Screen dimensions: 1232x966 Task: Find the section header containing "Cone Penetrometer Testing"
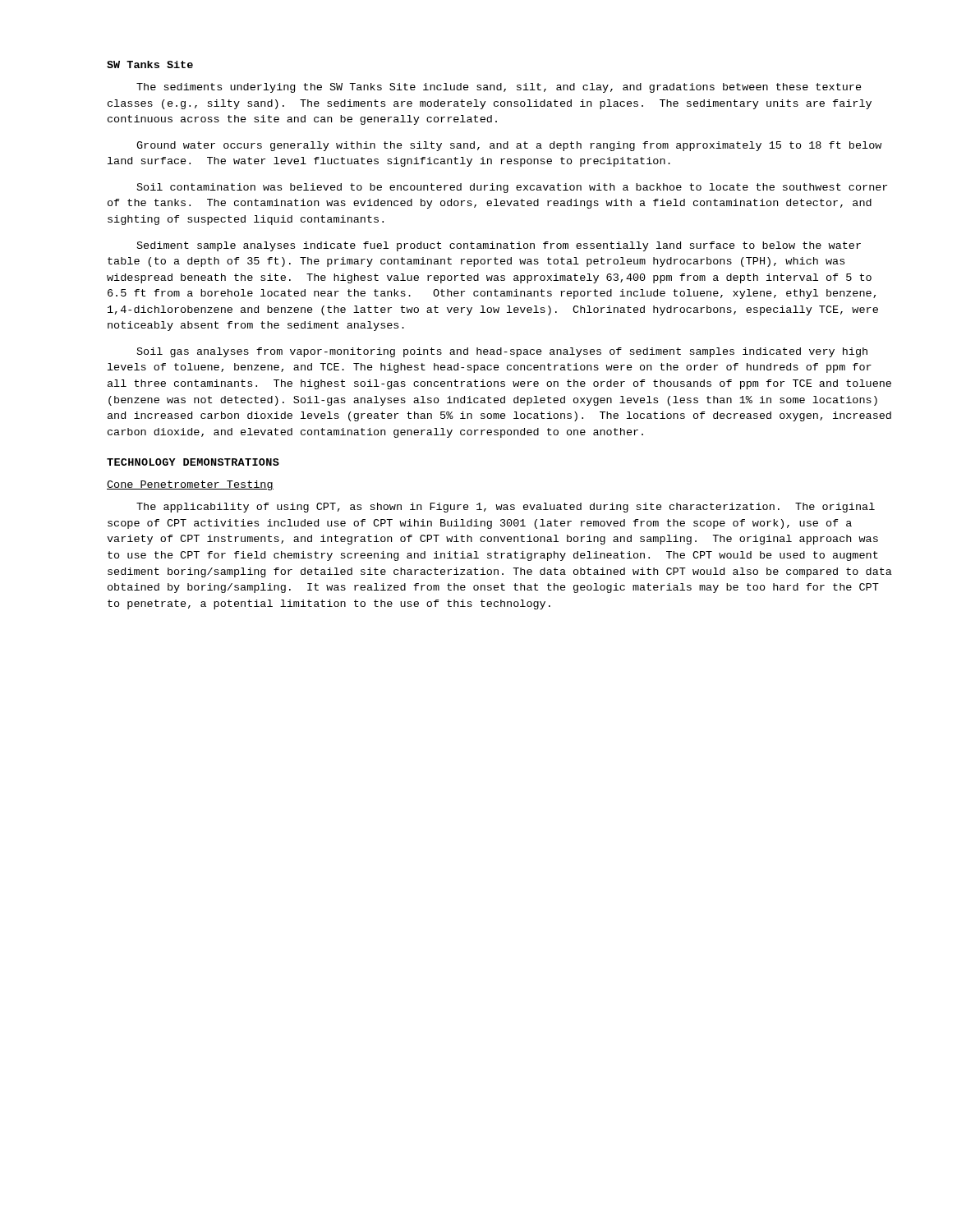[x=190, y=485]
